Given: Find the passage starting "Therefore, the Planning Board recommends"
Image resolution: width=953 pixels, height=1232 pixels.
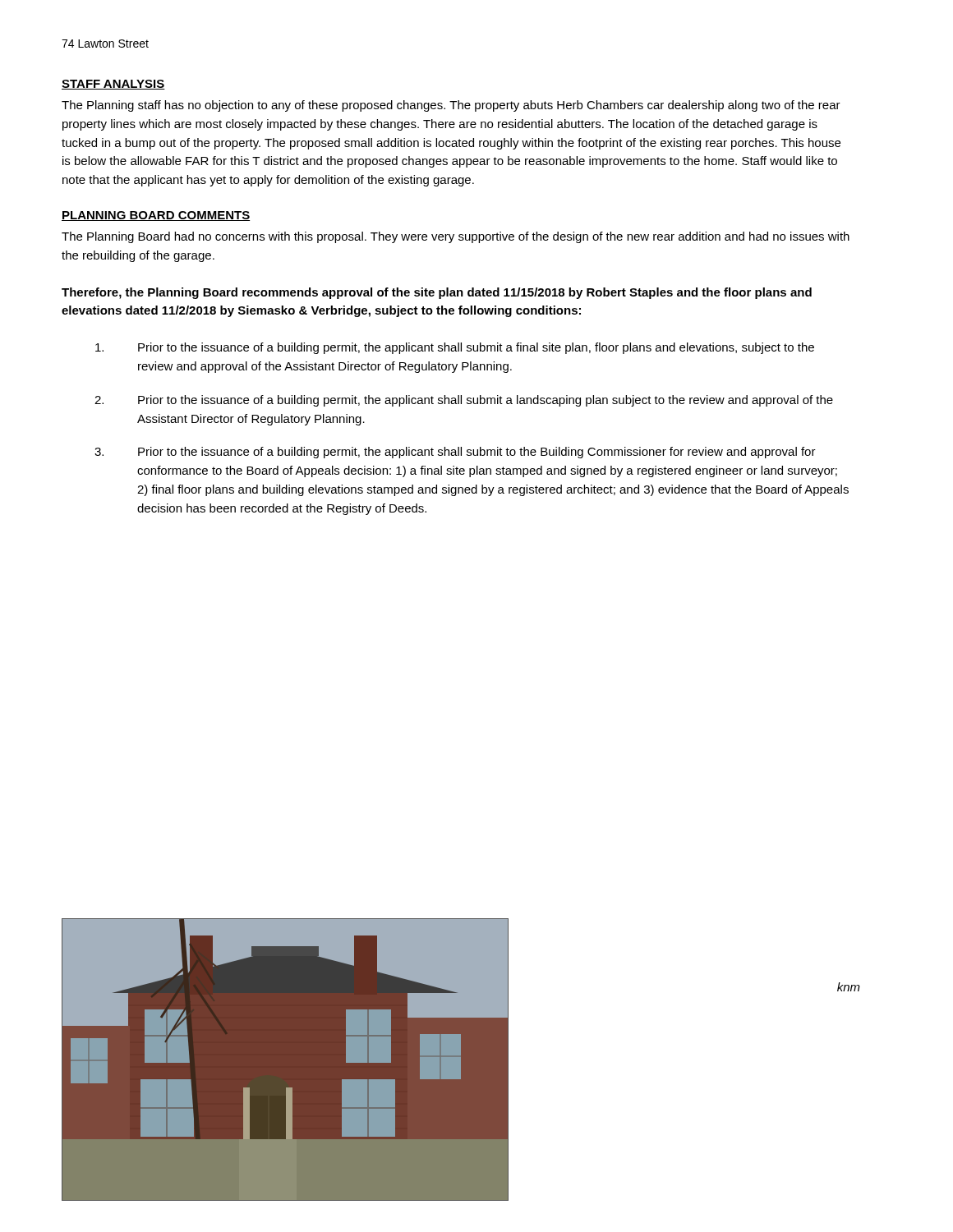Looking at the screenshot, I should click(437, 301).
